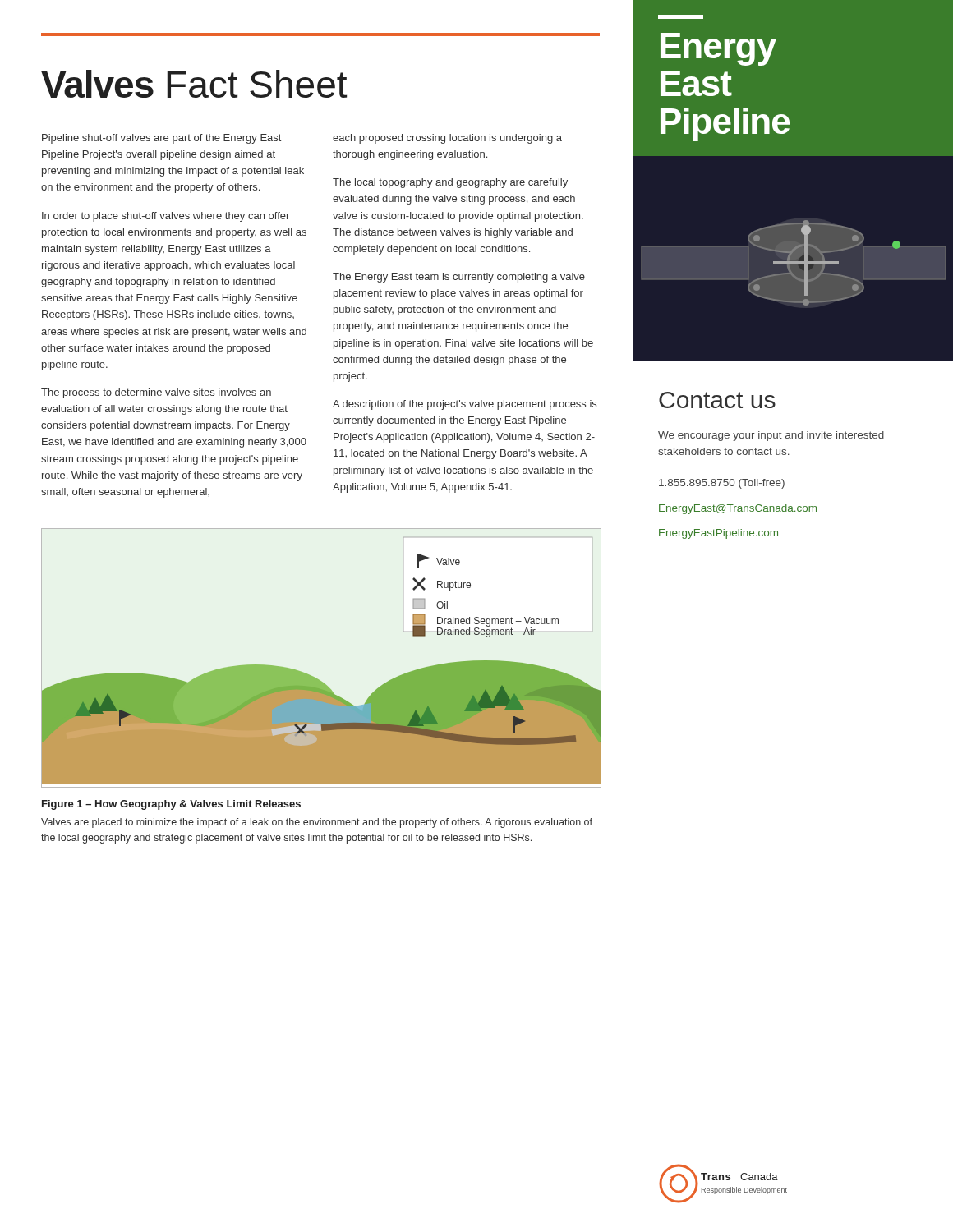Locate the block of text that opens with "each proposed crossing location is undergoing"
The width and height of the screenshot is (953, 1232).
pos(447,146)
